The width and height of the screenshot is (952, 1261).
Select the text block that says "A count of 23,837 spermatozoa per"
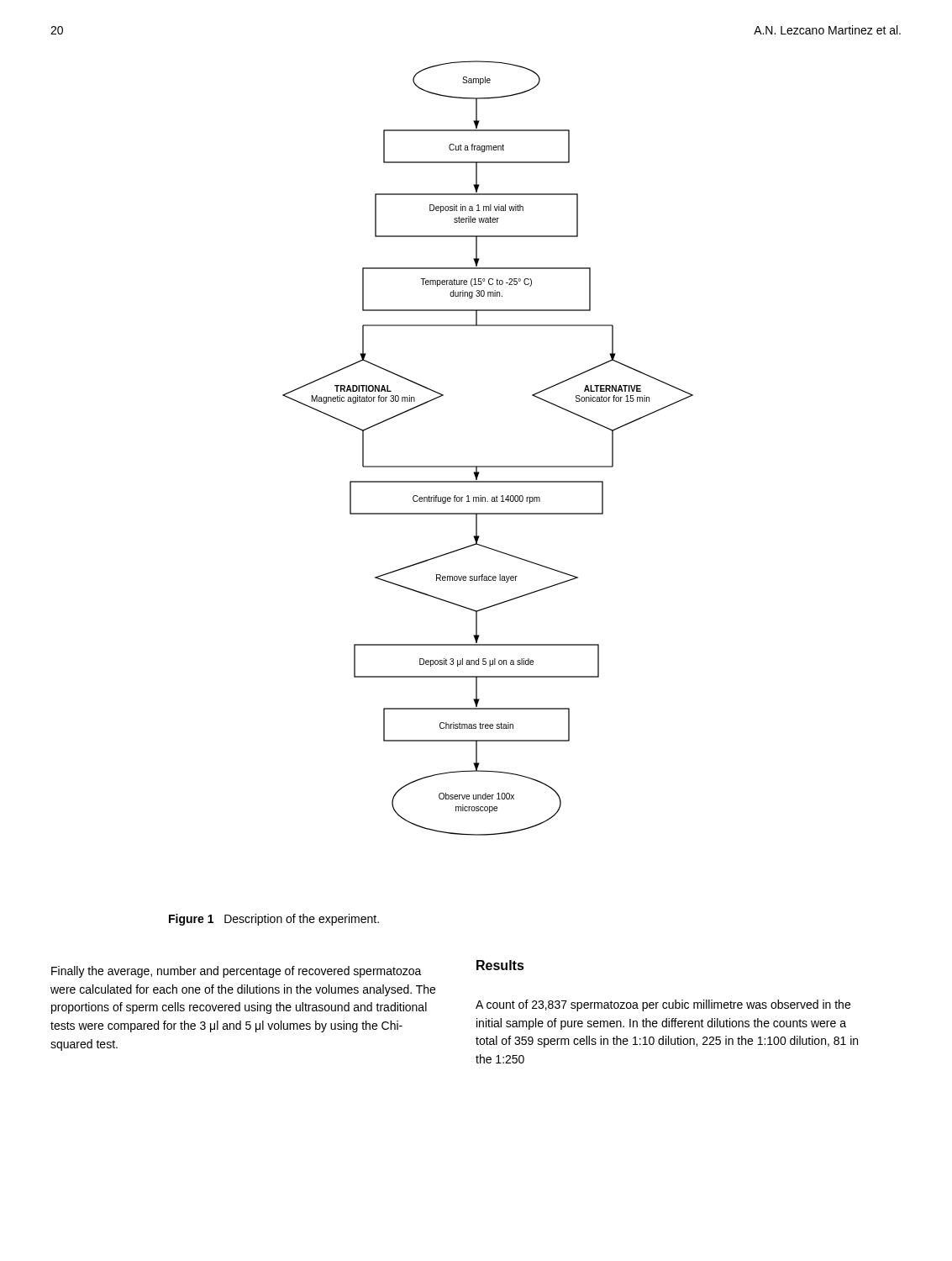tap(667, 1032)
